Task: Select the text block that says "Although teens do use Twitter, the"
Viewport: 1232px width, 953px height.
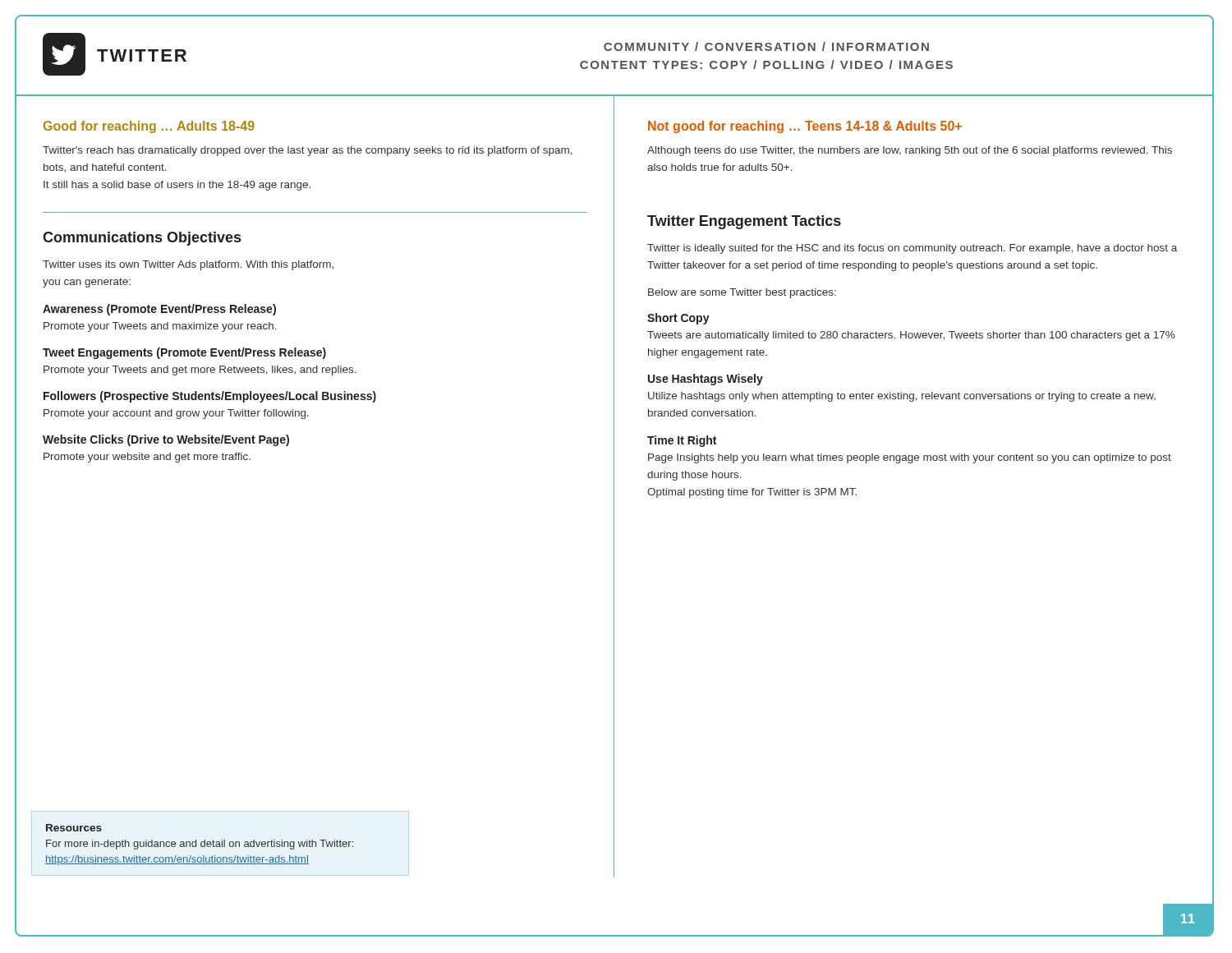Action: coord(910,159)
